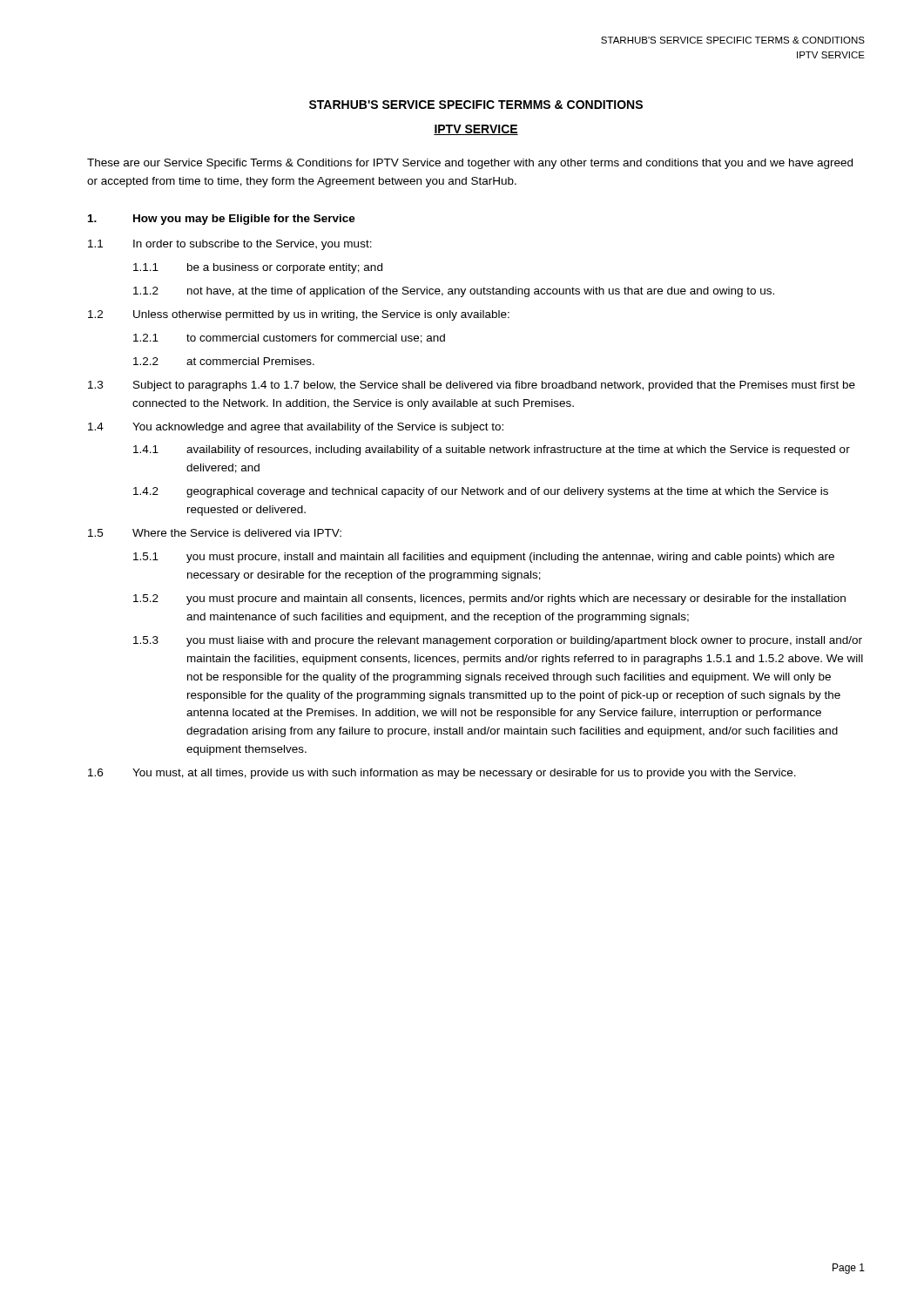Point to the block starting "1.2 not have, at the"
The image size is (924, 1307).
coord(499,291)
